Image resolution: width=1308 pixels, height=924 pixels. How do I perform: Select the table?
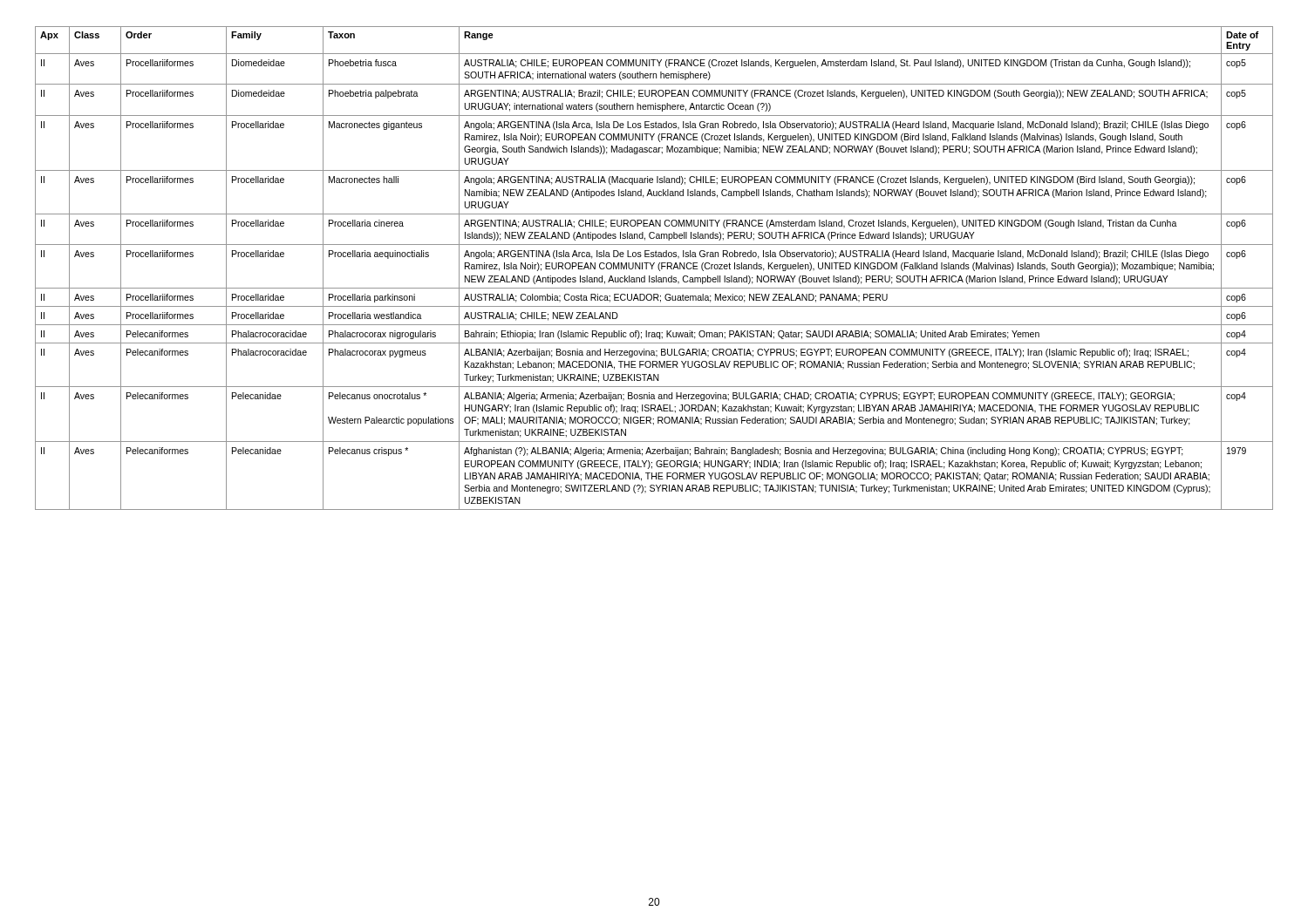tap(654, 268)
